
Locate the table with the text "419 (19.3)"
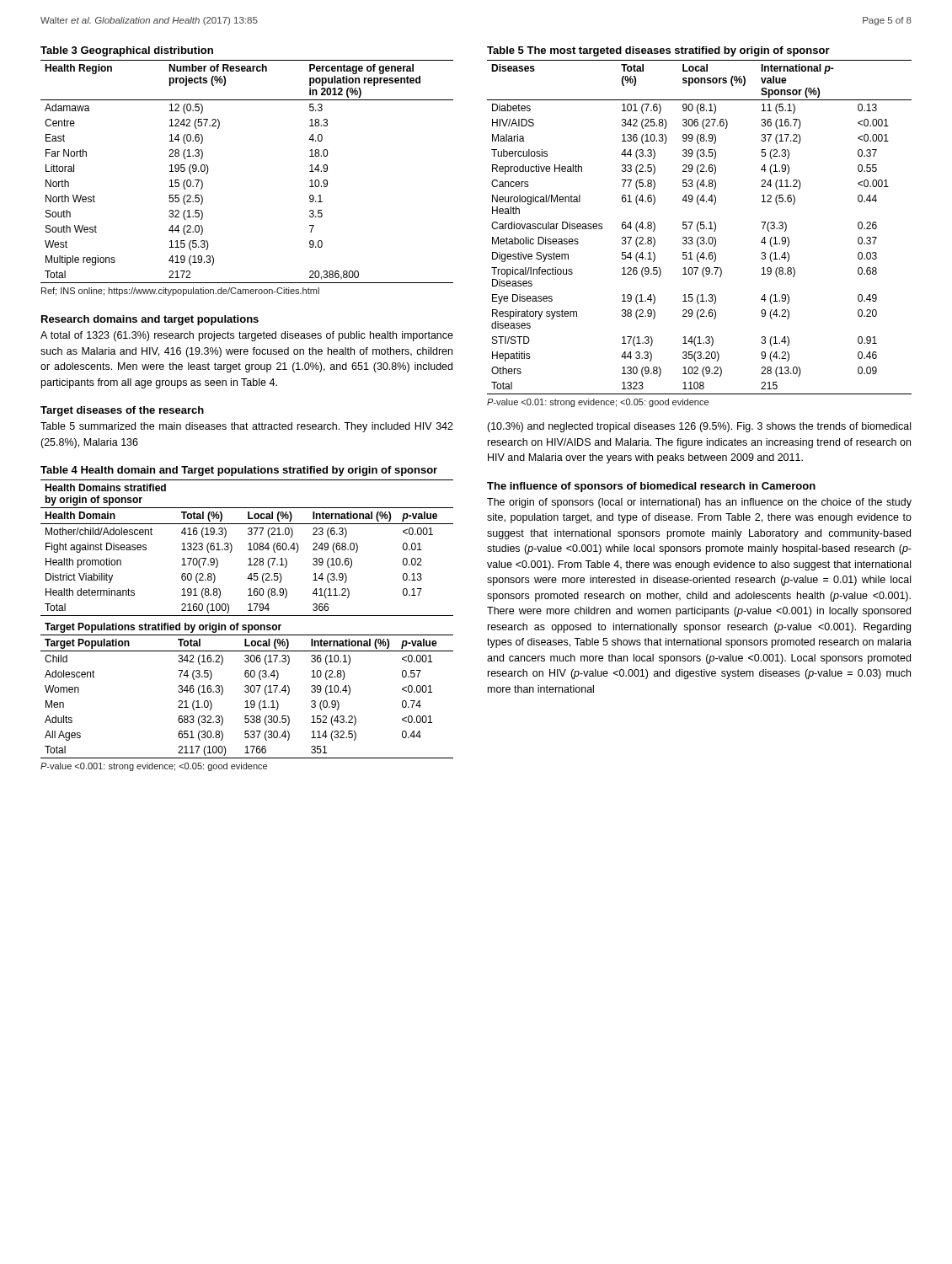[247, 163]
